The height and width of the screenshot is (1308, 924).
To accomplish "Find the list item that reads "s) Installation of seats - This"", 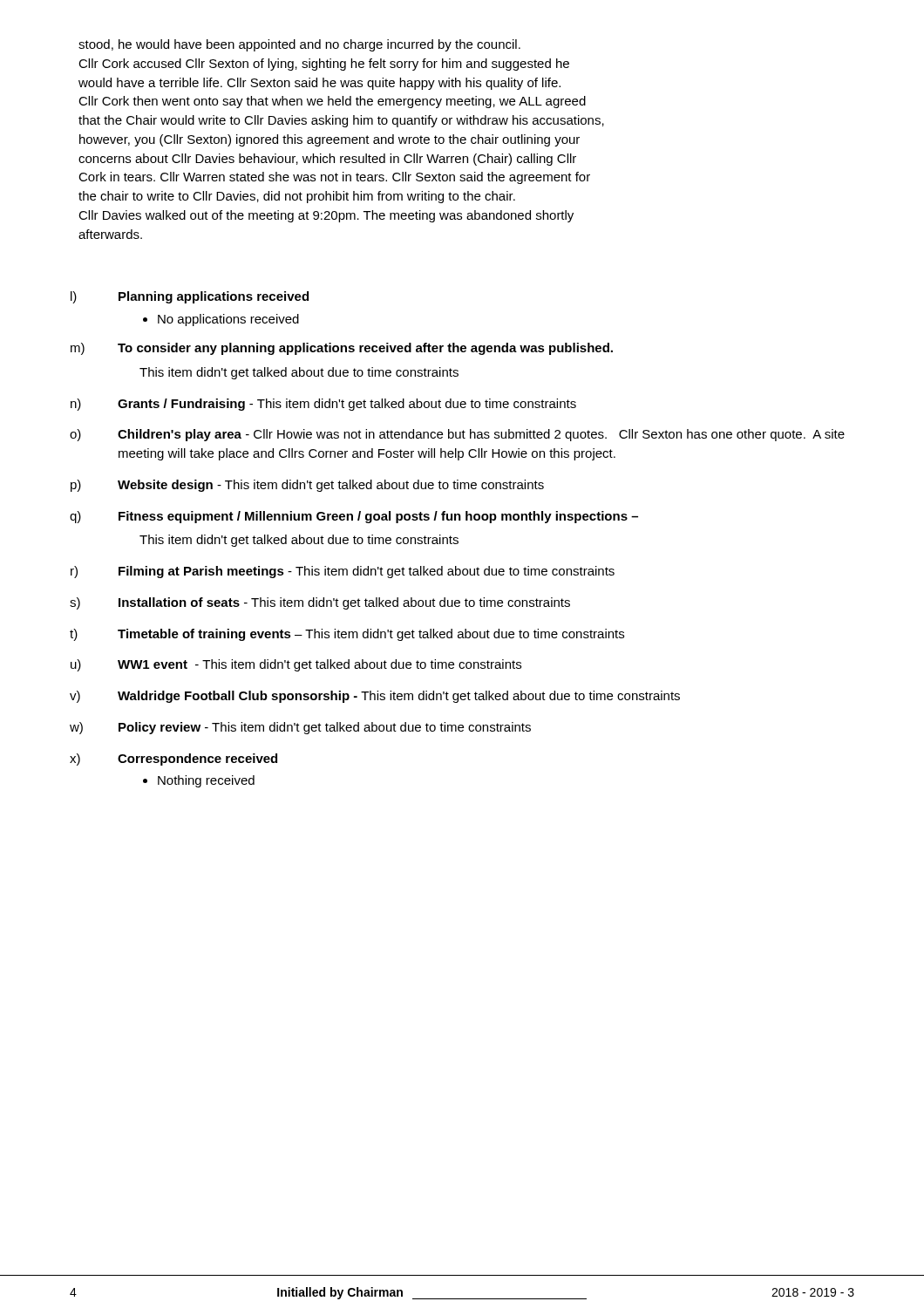I will click(x=462, y=602).
